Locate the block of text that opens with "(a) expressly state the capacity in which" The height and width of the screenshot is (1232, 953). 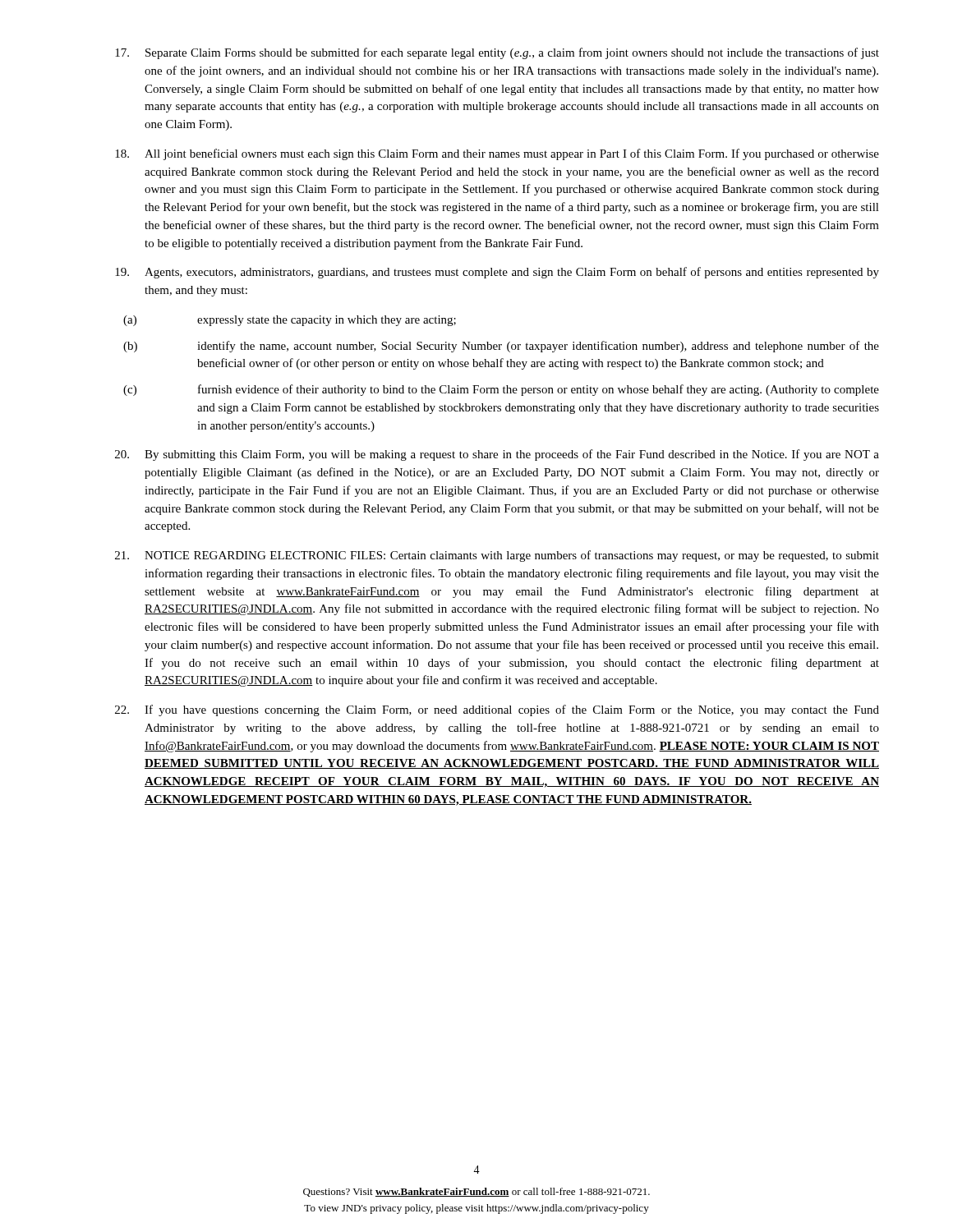pos(290,321)
